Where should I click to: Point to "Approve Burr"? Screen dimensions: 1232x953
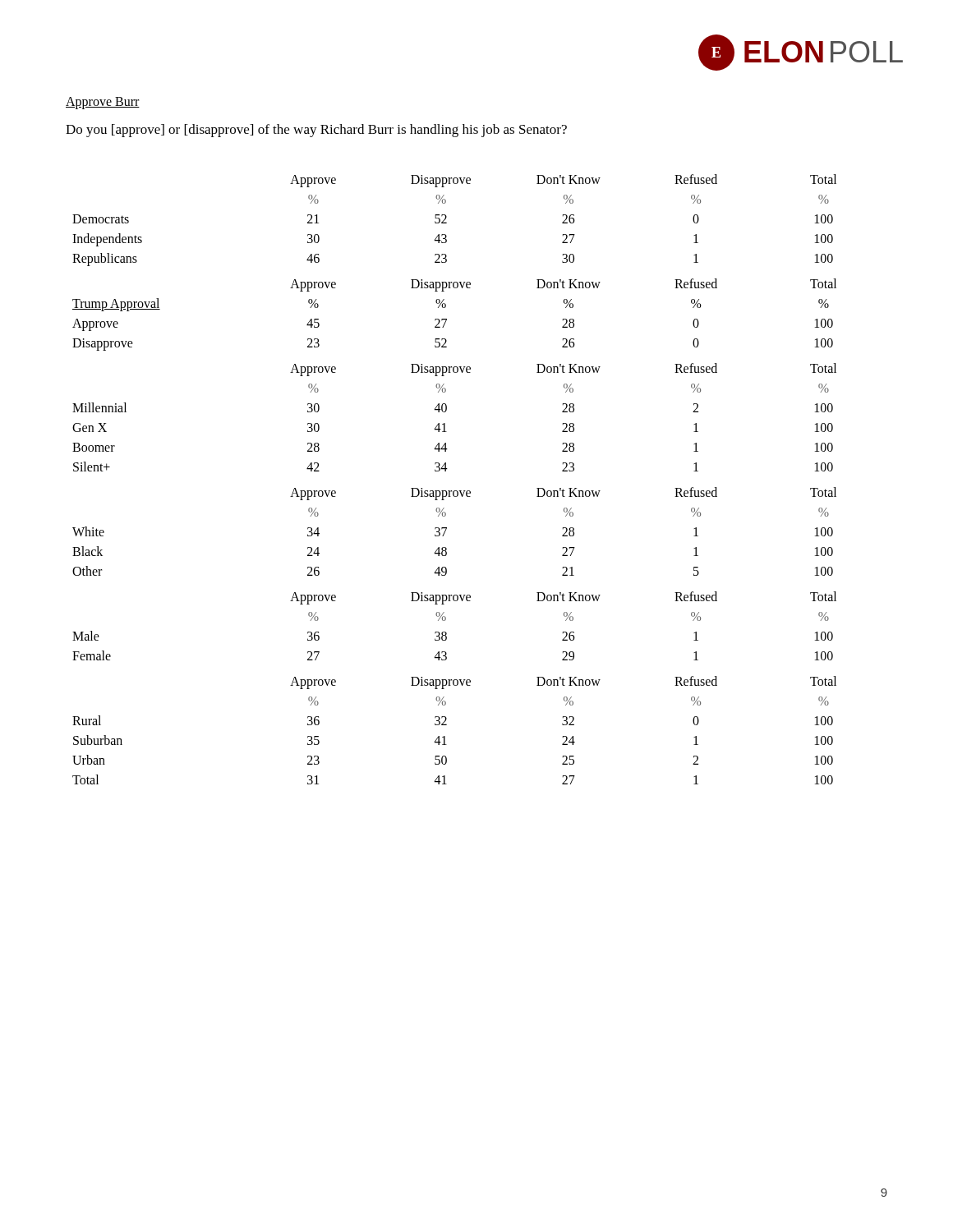click(102, 101)
